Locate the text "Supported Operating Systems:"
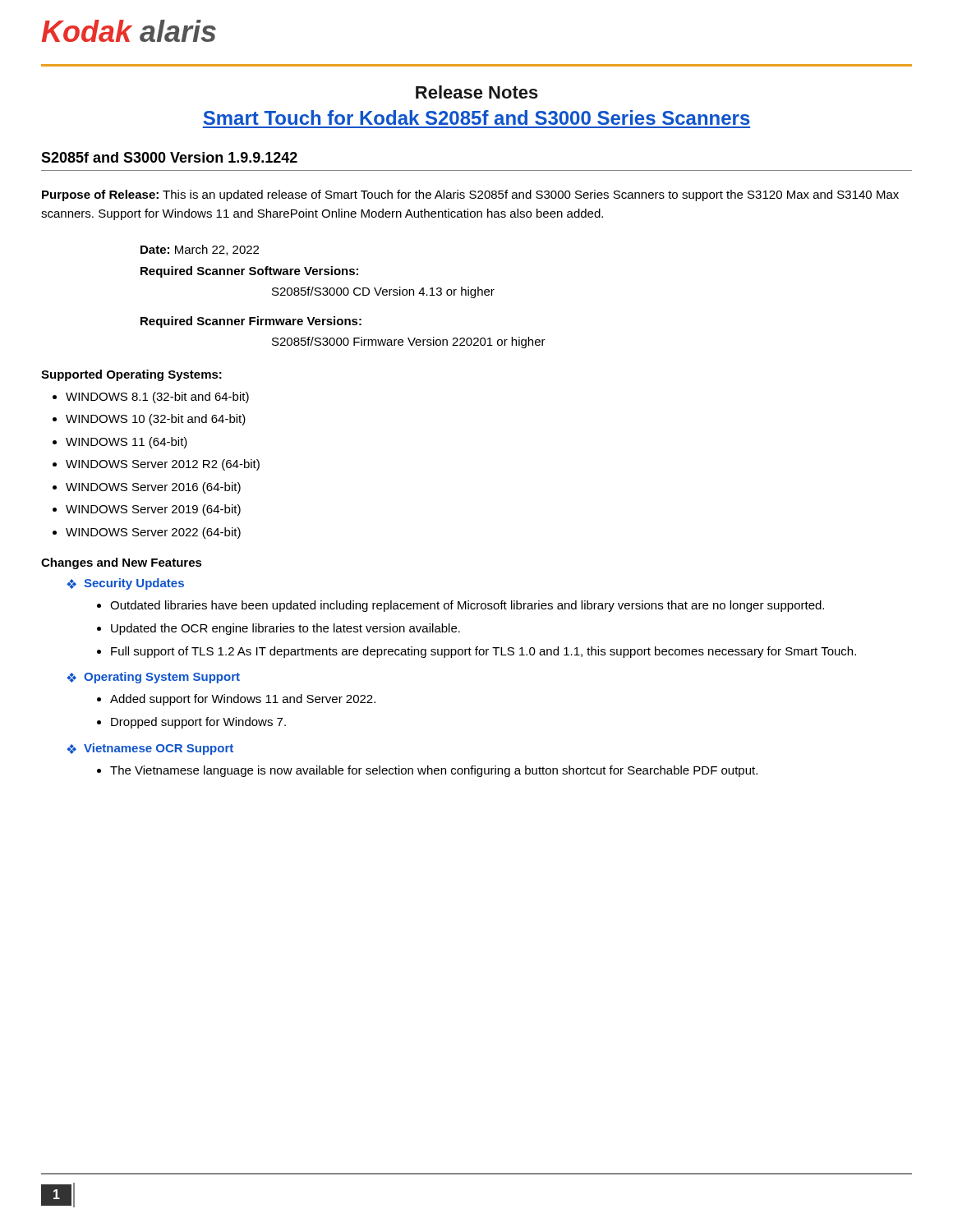 (x=131, y=375)
